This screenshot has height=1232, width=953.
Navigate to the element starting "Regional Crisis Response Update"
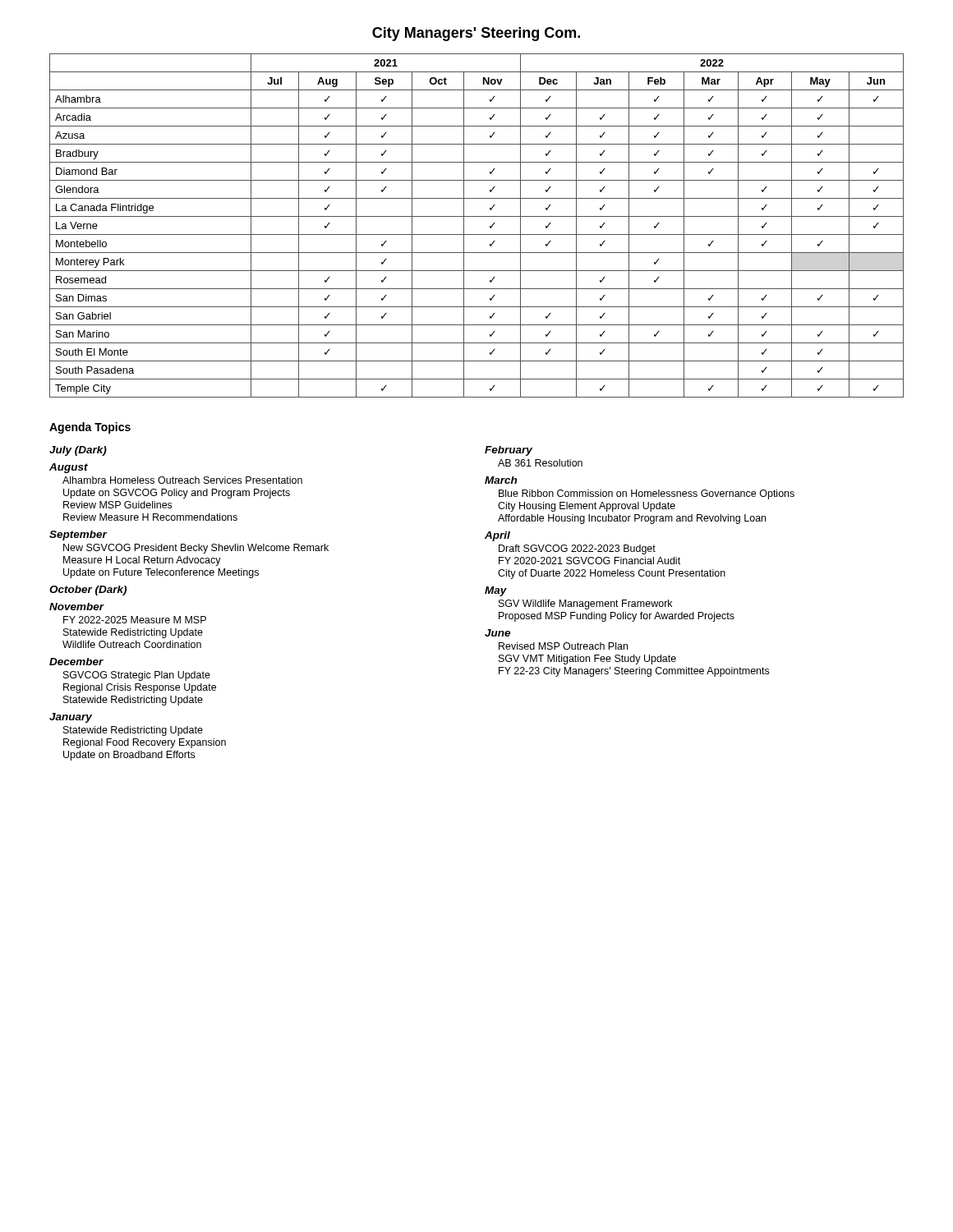coord(139,687)
